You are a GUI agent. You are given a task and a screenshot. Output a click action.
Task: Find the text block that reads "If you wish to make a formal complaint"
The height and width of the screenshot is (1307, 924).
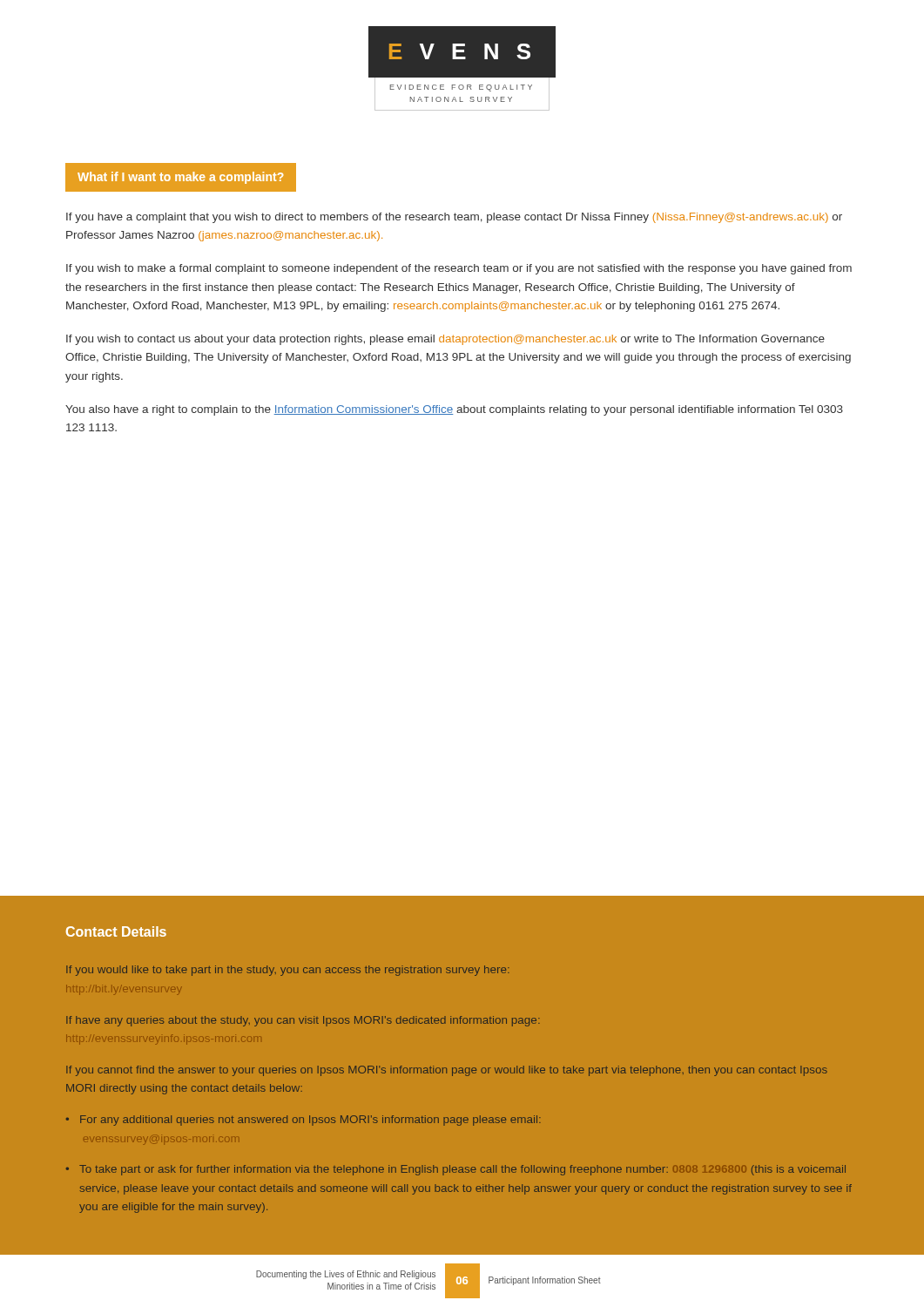[x=459, y=287]
